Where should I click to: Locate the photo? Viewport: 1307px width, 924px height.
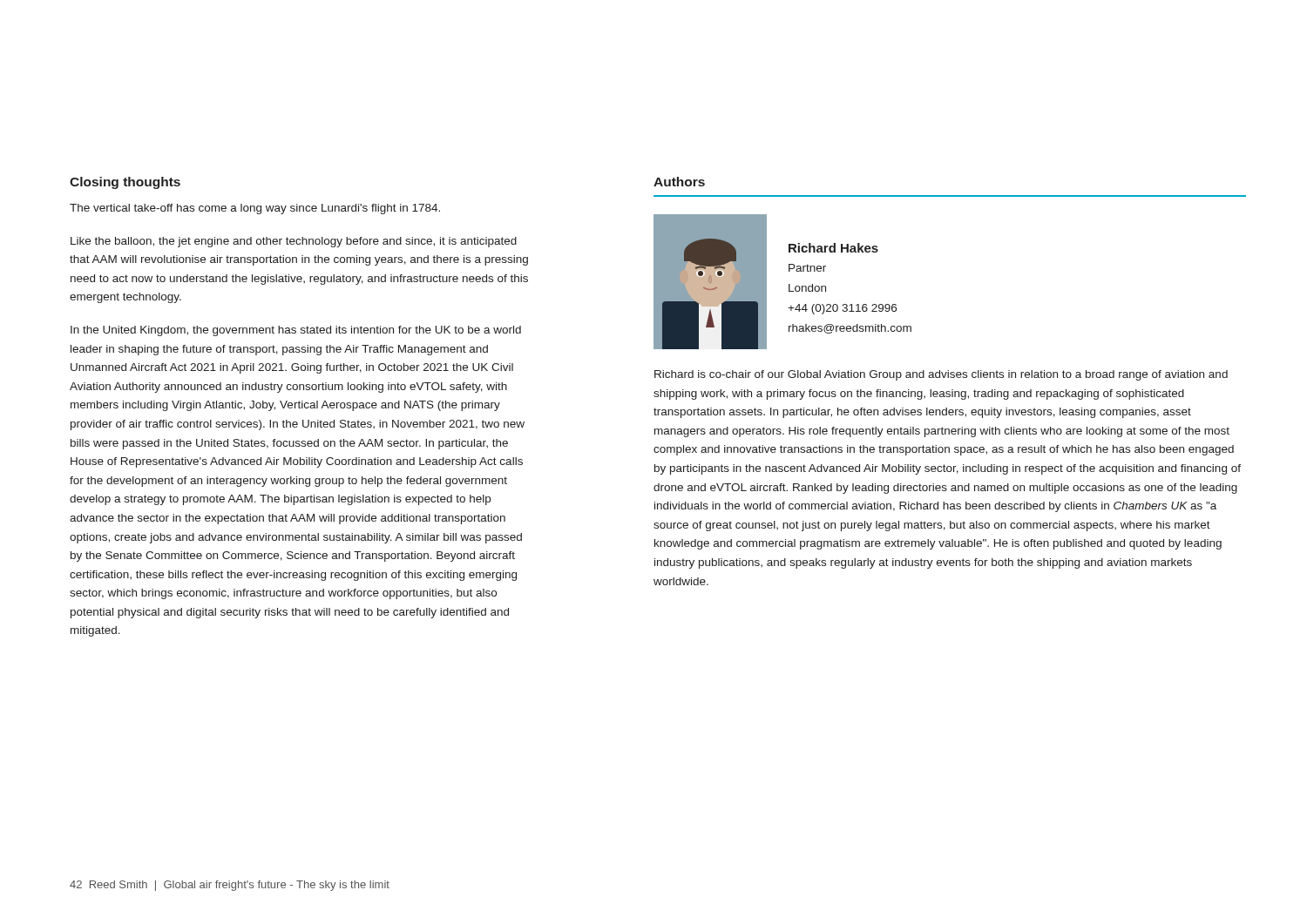click(710, 282)
